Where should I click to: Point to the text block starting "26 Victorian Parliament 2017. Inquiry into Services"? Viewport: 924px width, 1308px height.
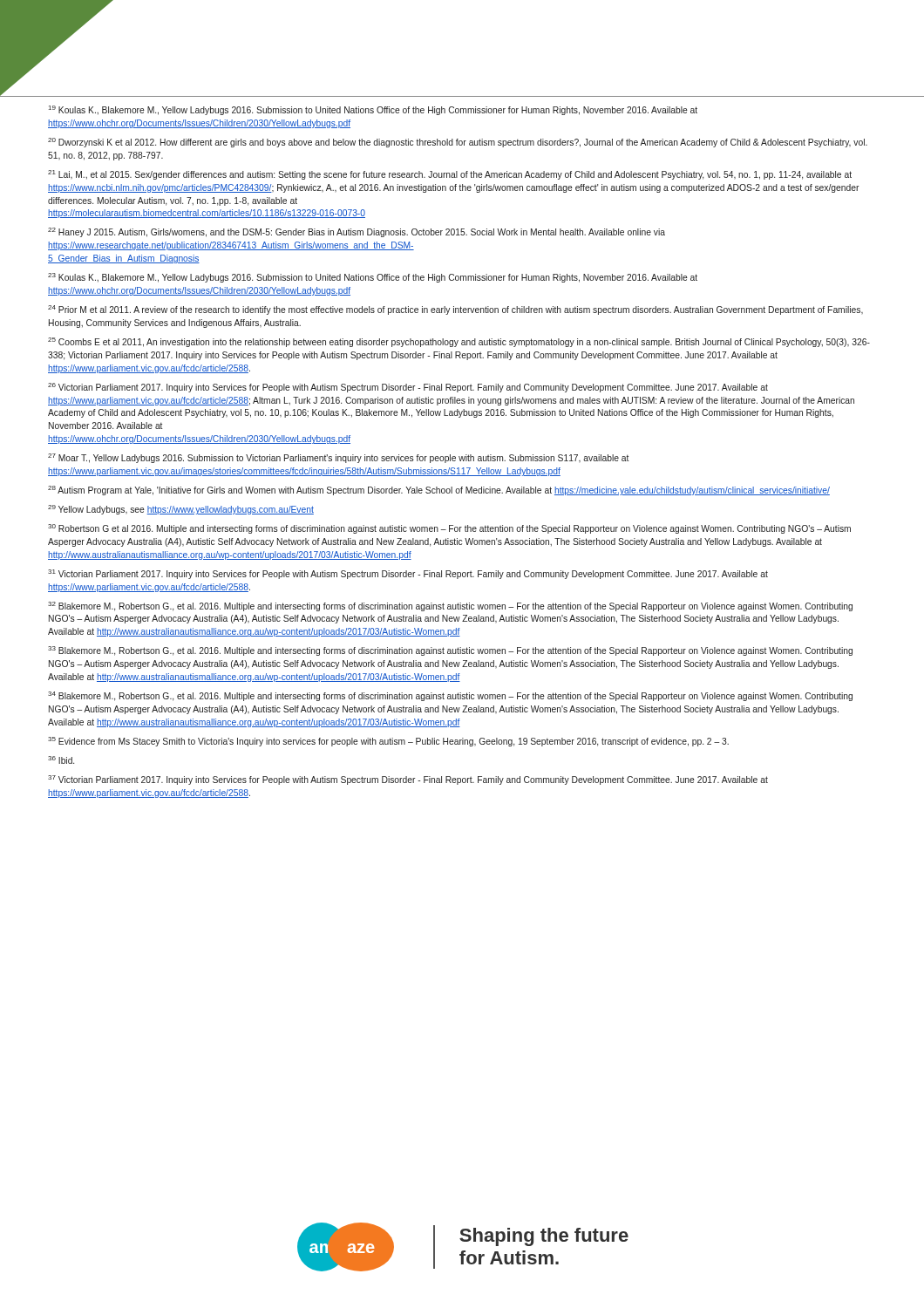[451, 413]
